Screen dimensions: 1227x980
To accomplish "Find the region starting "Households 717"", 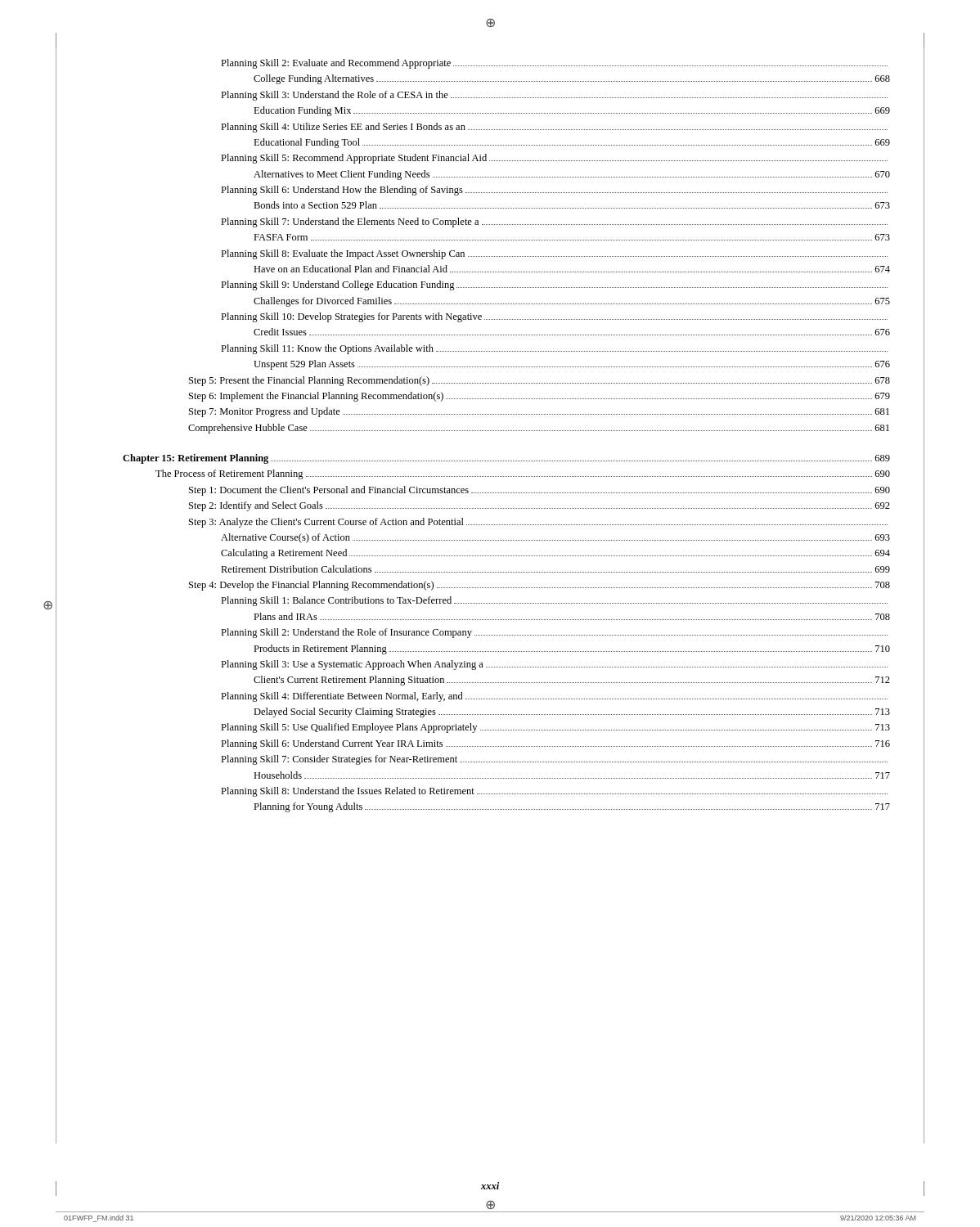I will click(572, 776).
